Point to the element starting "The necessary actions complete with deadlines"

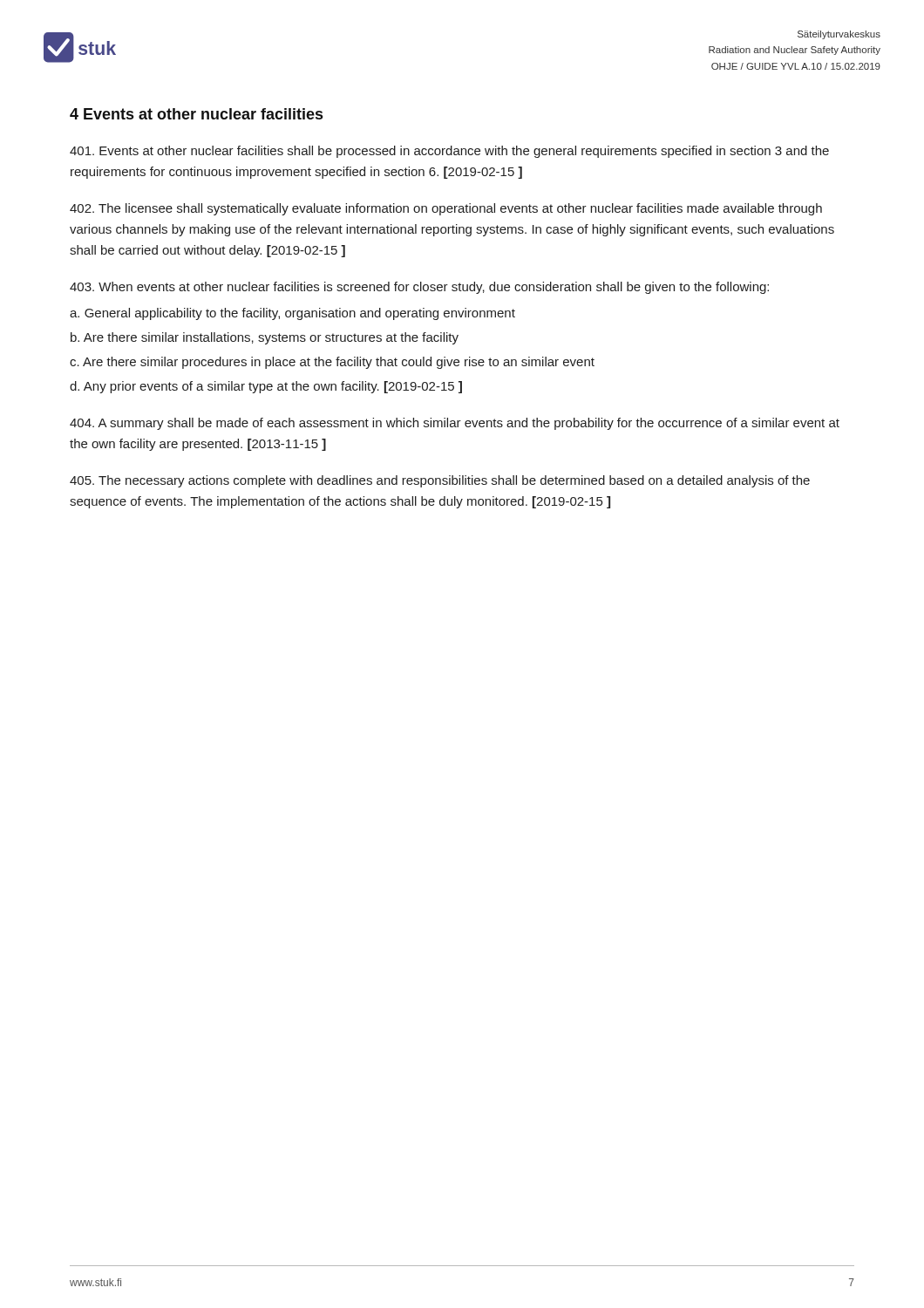pyautogui.click(x=440, y=491)
